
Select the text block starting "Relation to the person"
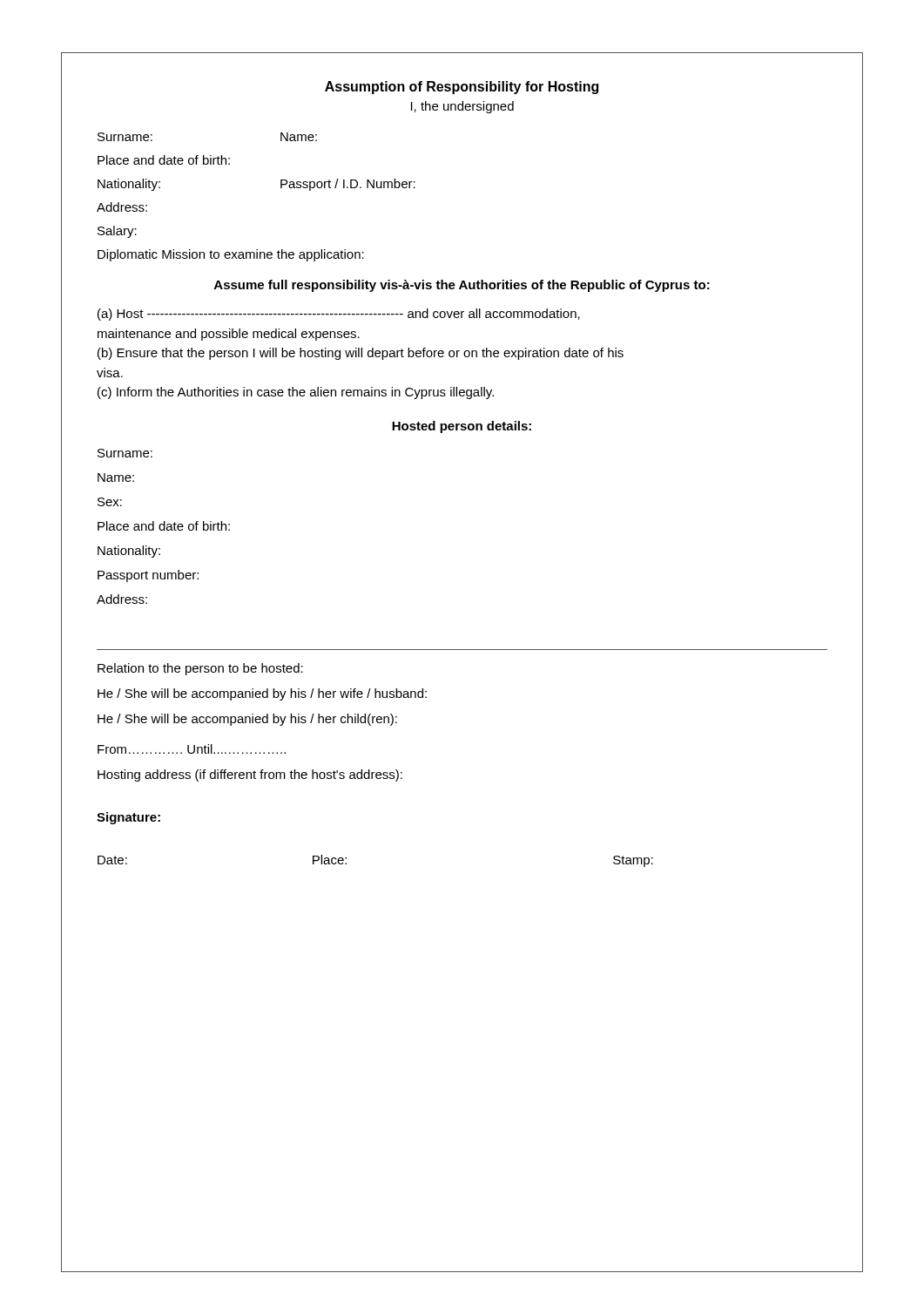click(200, 667)
